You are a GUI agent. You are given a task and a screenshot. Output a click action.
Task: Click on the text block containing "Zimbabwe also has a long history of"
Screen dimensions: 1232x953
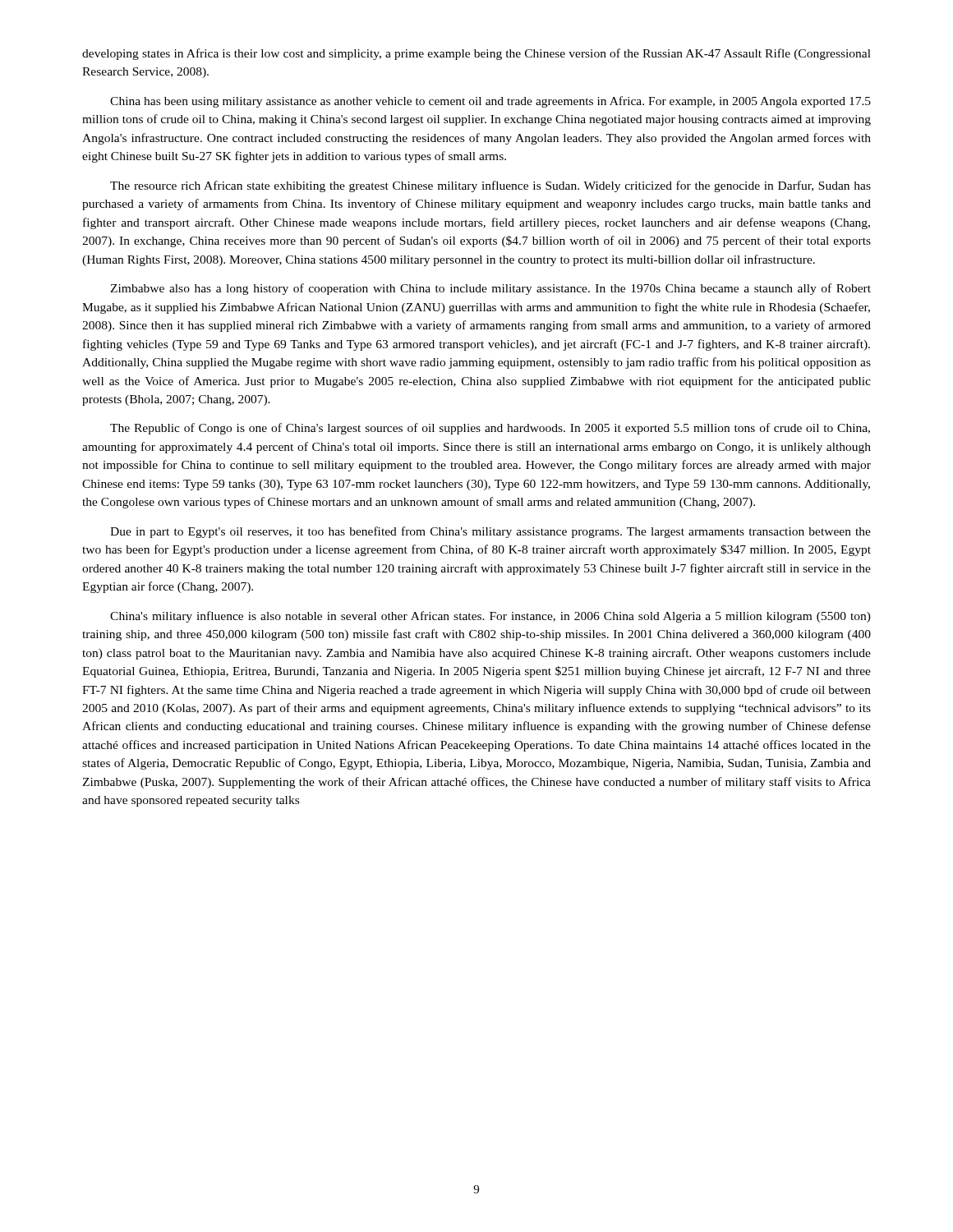(476, 344)
